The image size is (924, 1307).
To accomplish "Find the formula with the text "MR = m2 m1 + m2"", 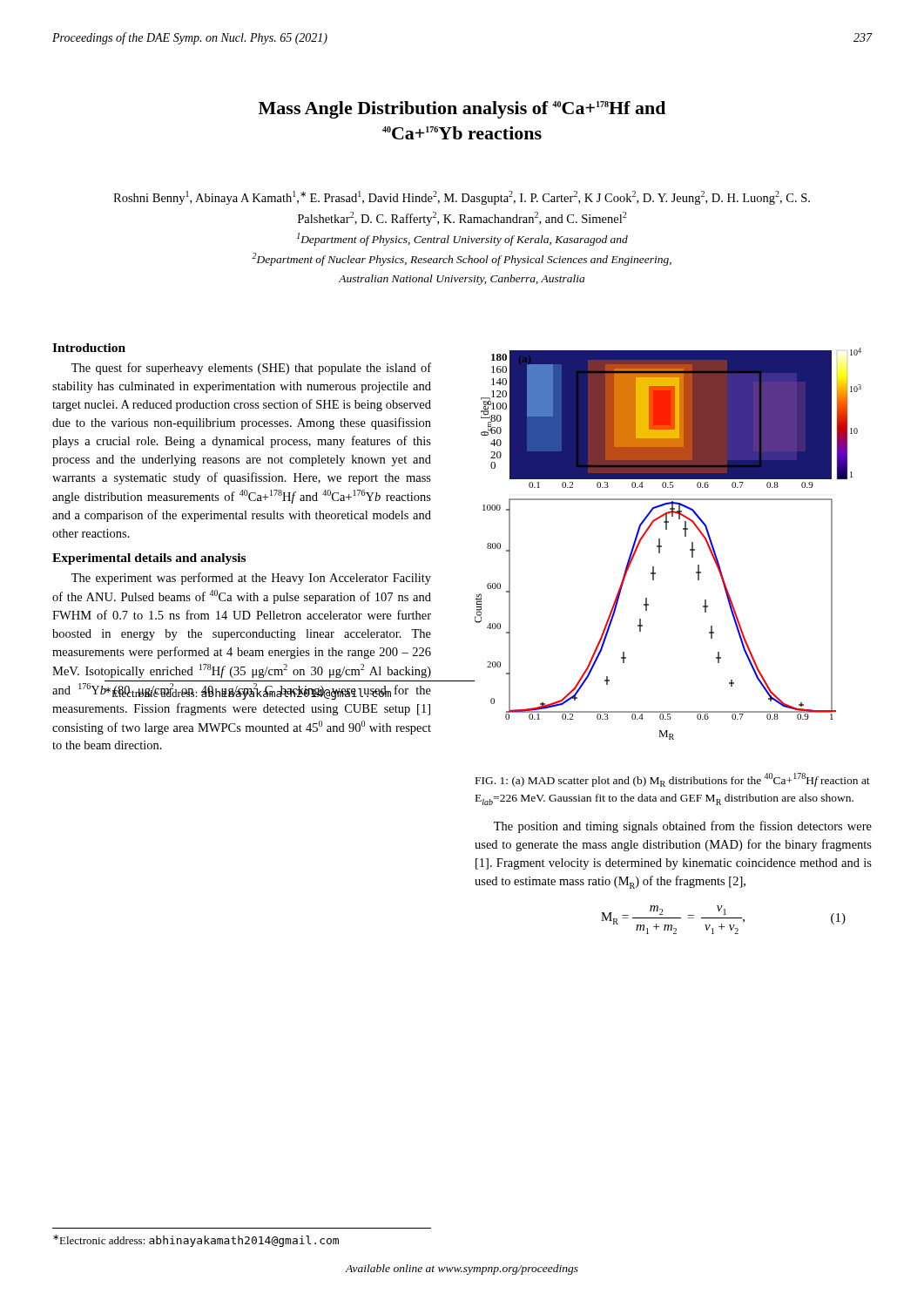I will pyautogui.click(x=723, y=918).
